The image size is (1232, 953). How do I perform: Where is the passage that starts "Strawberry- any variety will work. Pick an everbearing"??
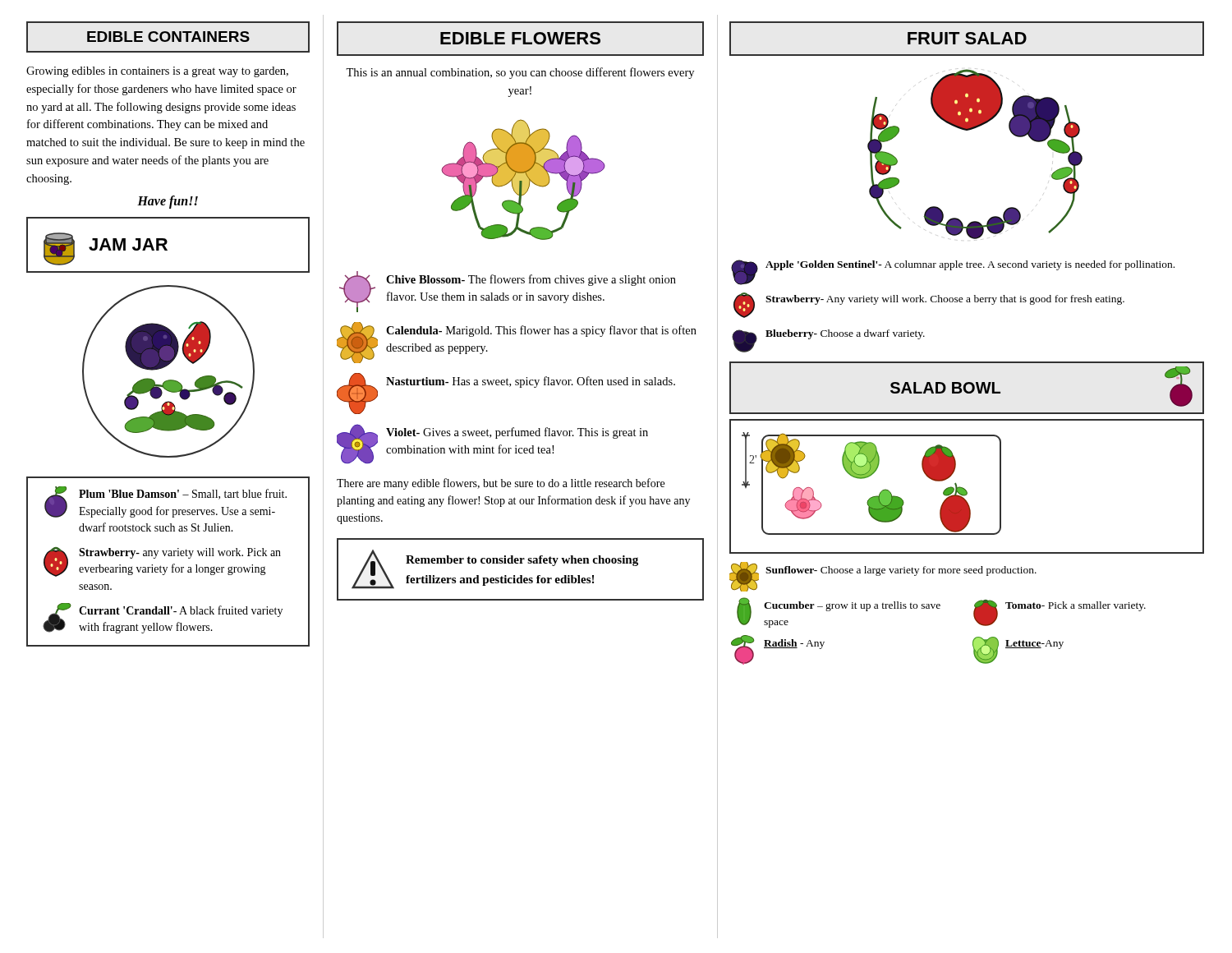click(168, 570)
